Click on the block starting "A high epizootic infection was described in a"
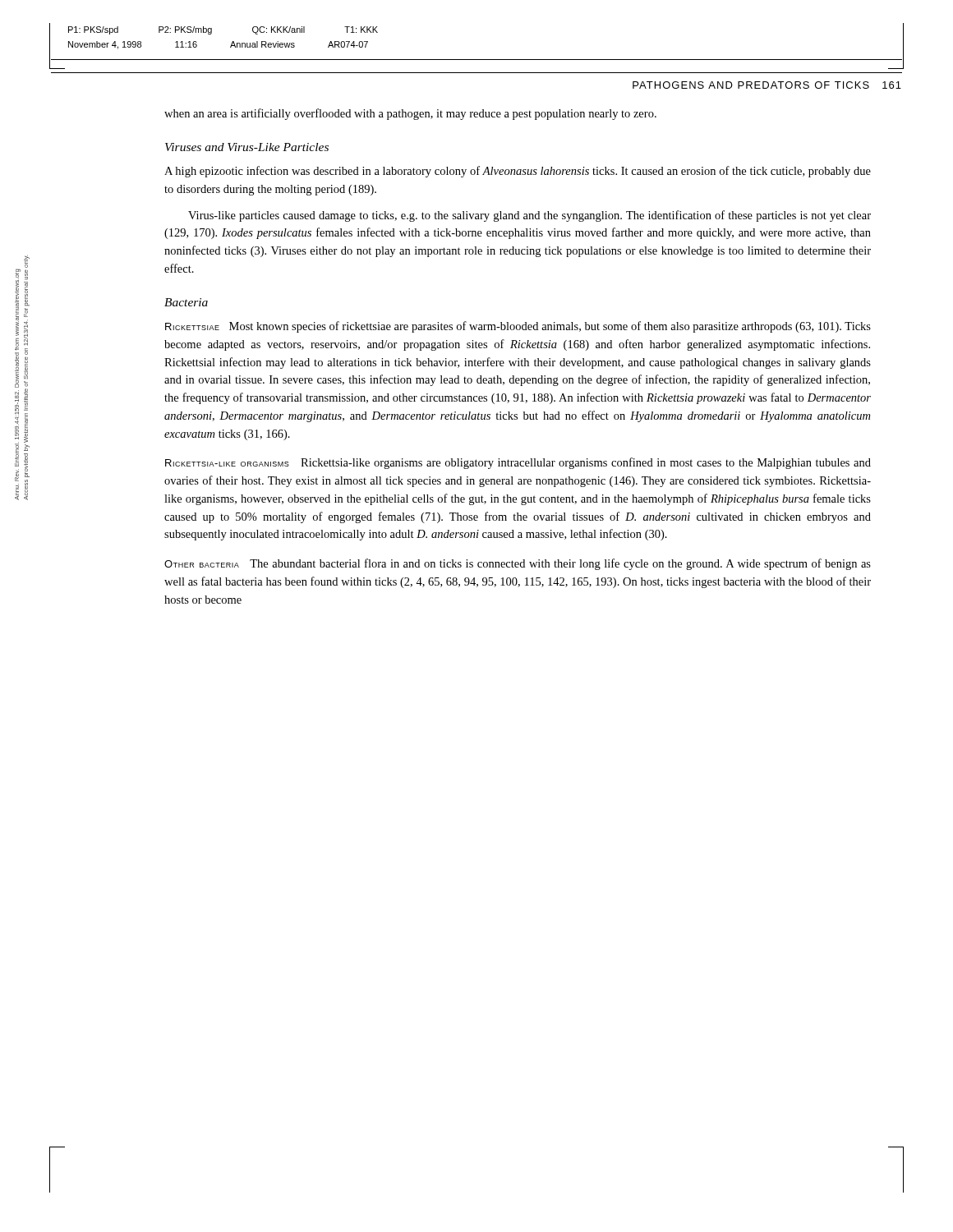 (518, 180)
